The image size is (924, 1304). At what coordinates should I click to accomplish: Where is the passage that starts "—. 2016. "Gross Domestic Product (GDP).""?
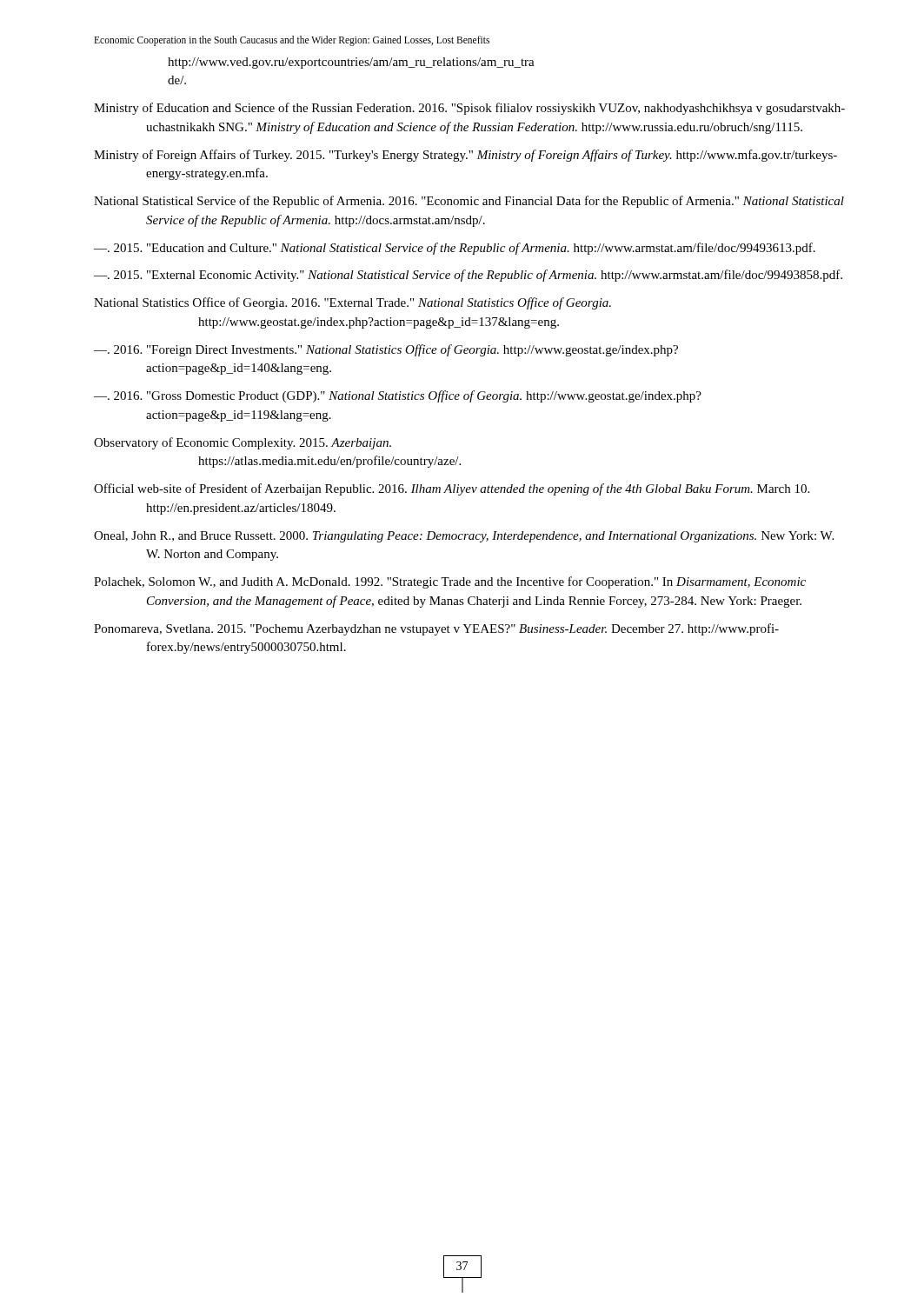coord(398,405)
